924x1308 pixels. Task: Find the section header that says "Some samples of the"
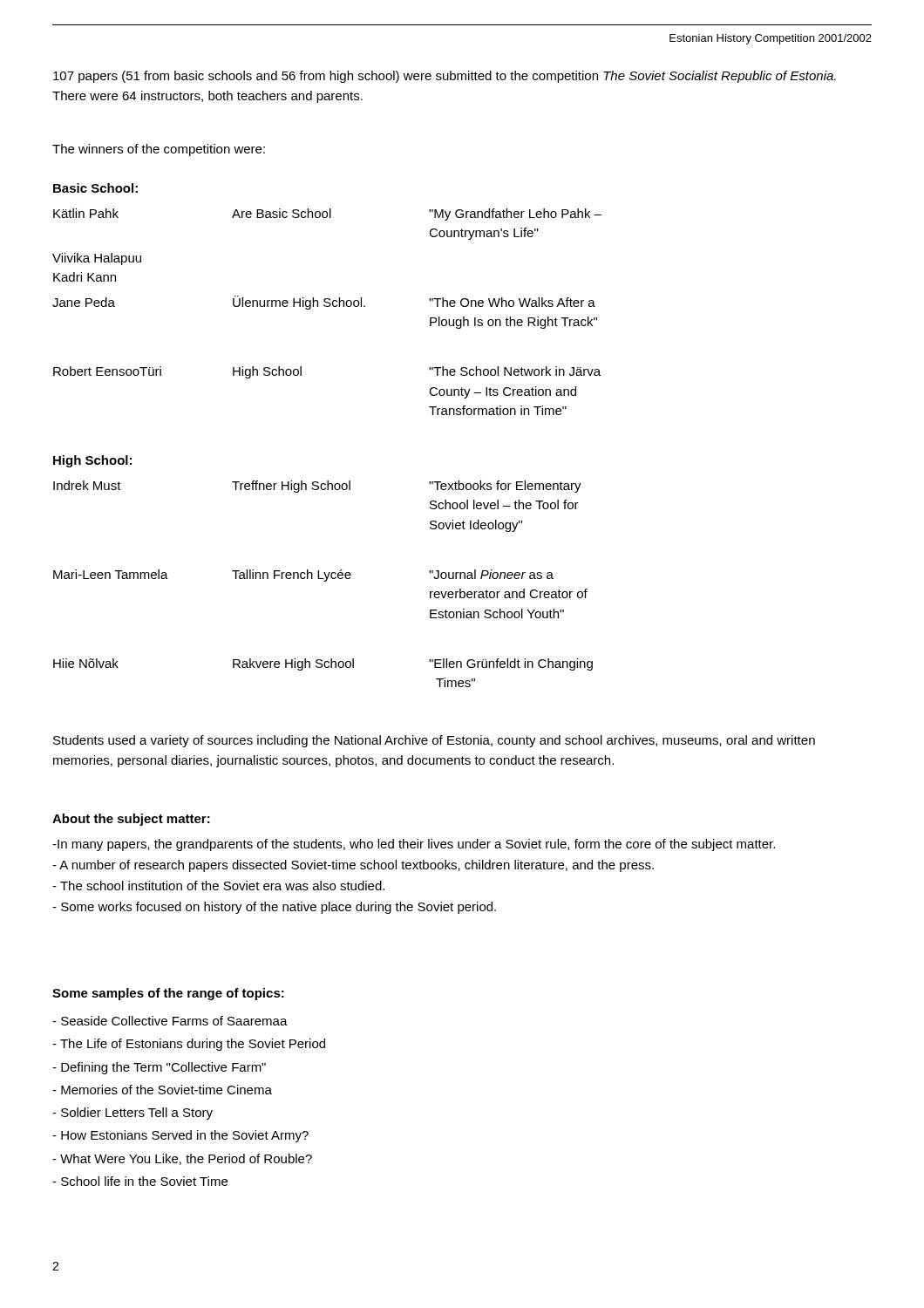[x=169, y=993]
